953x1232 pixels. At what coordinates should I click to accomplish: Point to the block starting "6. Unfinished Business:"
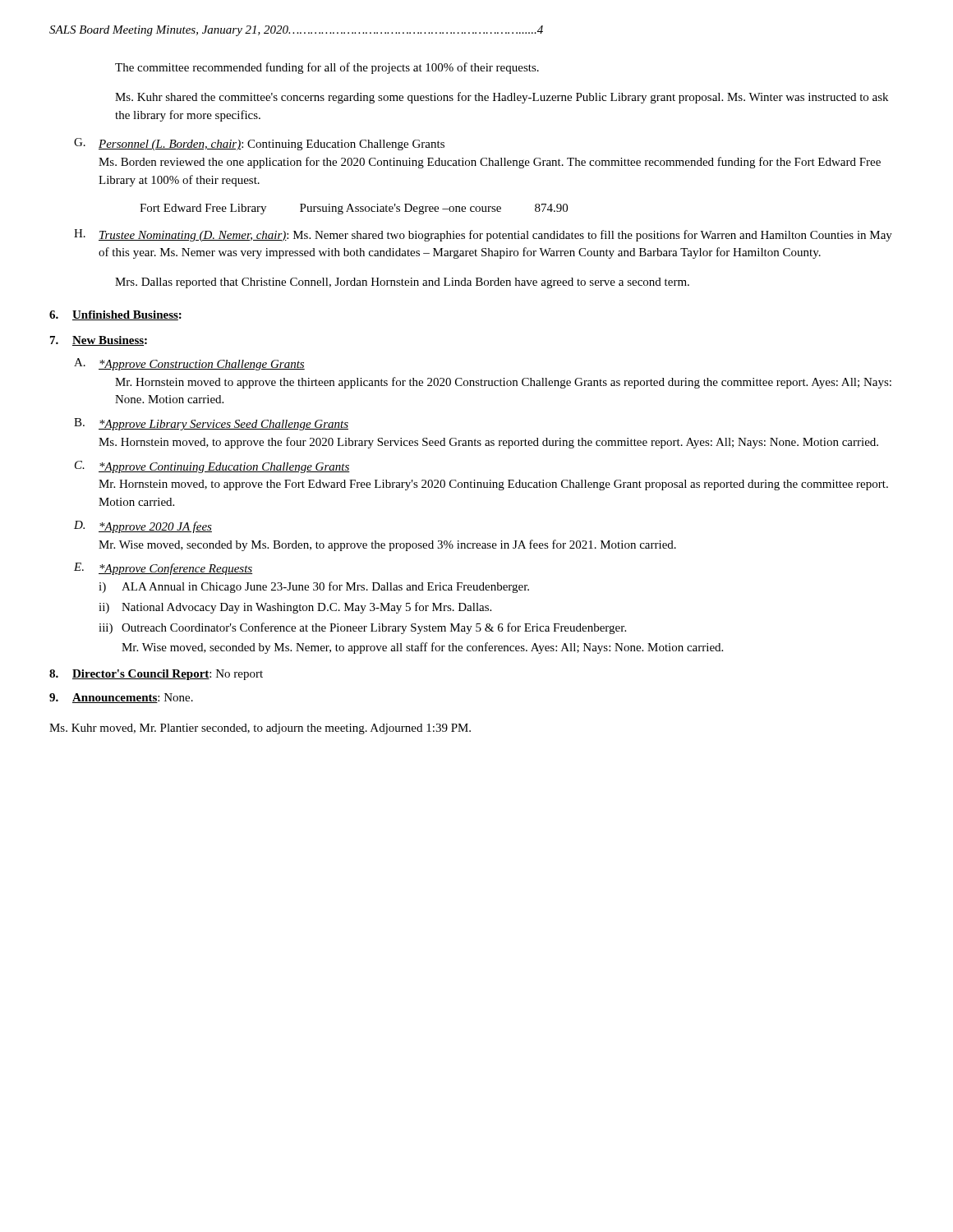116,315
